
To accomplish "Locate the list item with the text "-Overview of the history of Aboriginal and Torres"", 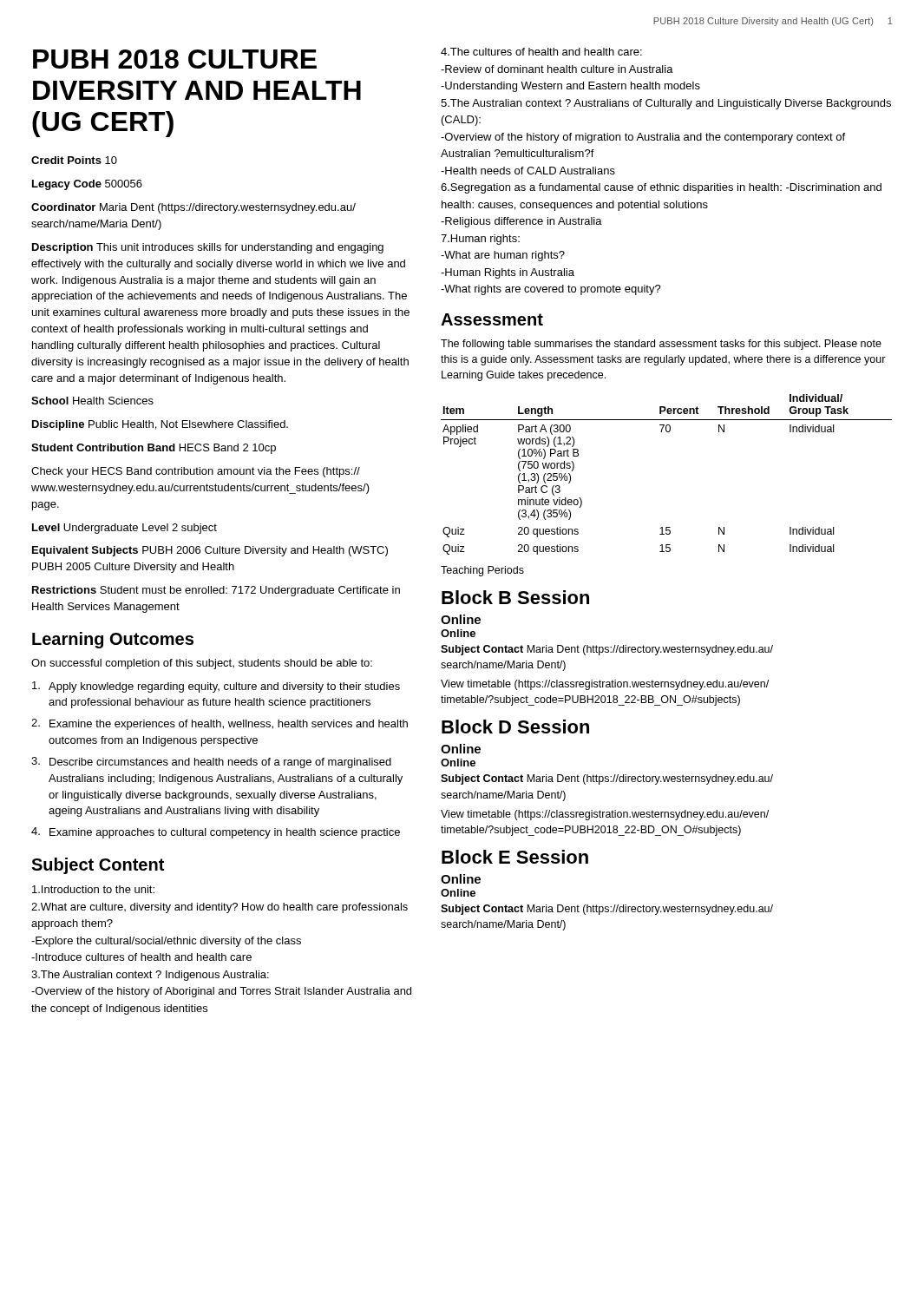I will [x=222, y=999].
